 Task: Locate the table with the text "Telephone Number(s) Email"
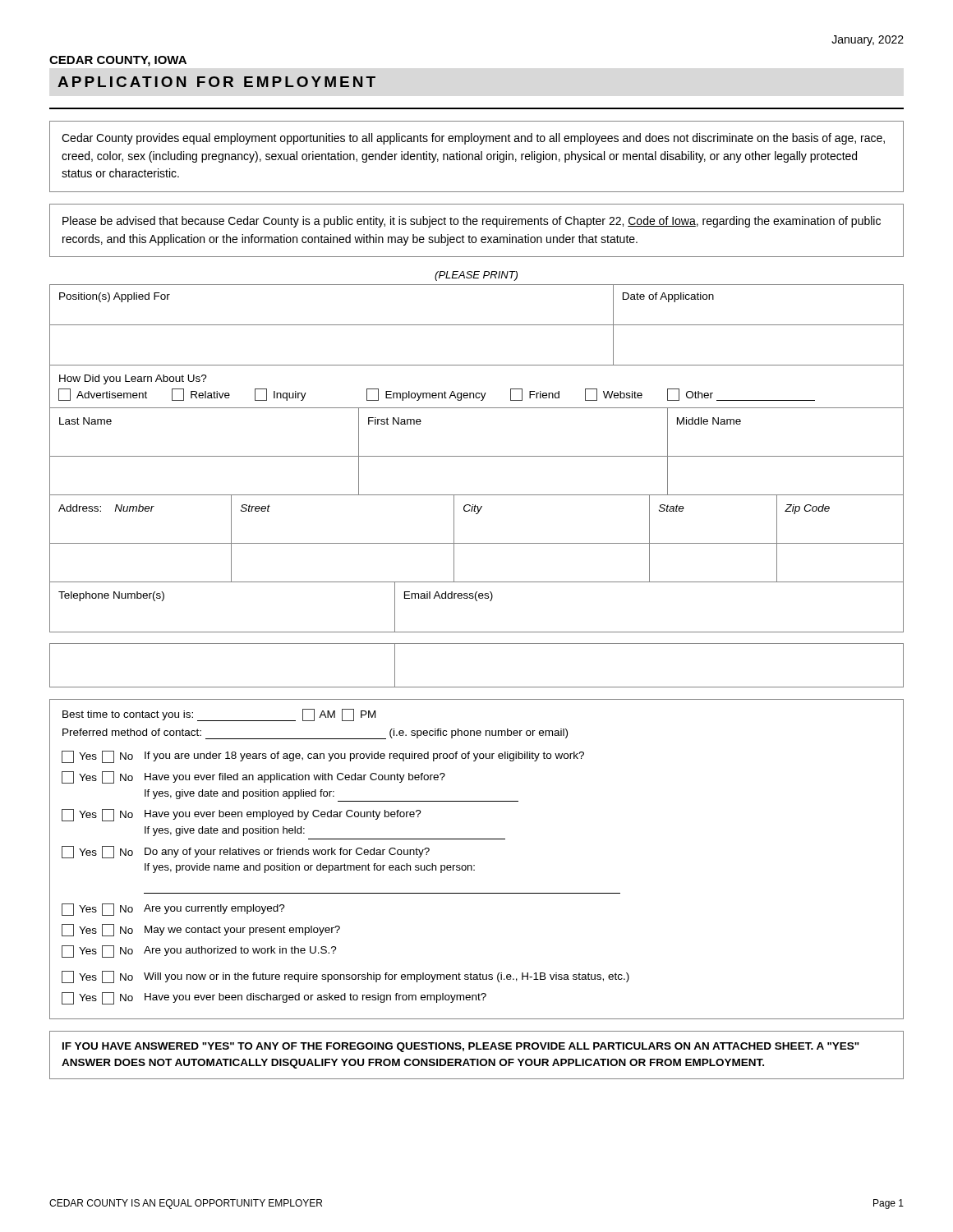tap(476, 635)
